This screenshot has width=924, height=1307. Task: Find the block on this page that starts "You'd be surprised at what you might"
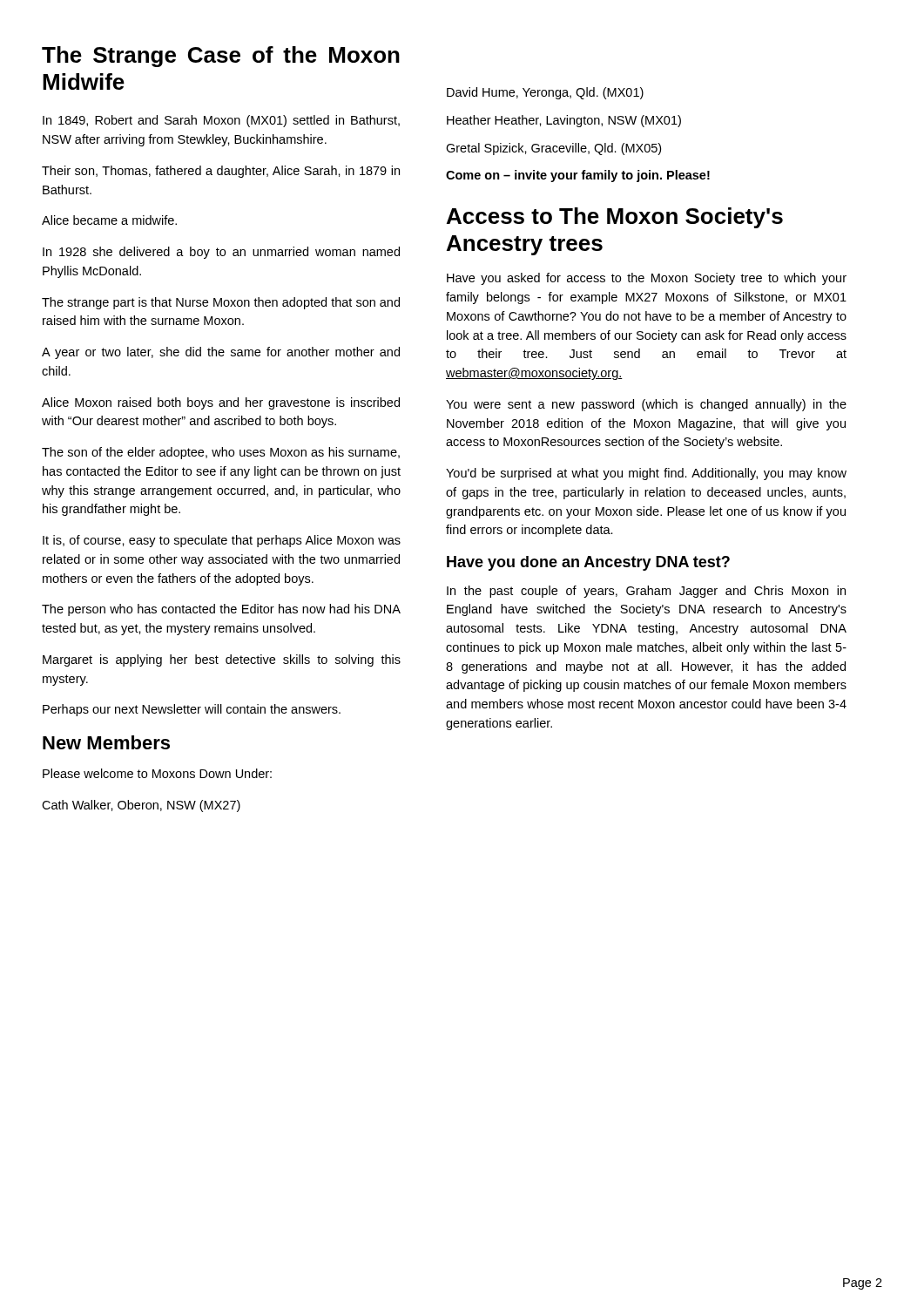coord(646,502)
